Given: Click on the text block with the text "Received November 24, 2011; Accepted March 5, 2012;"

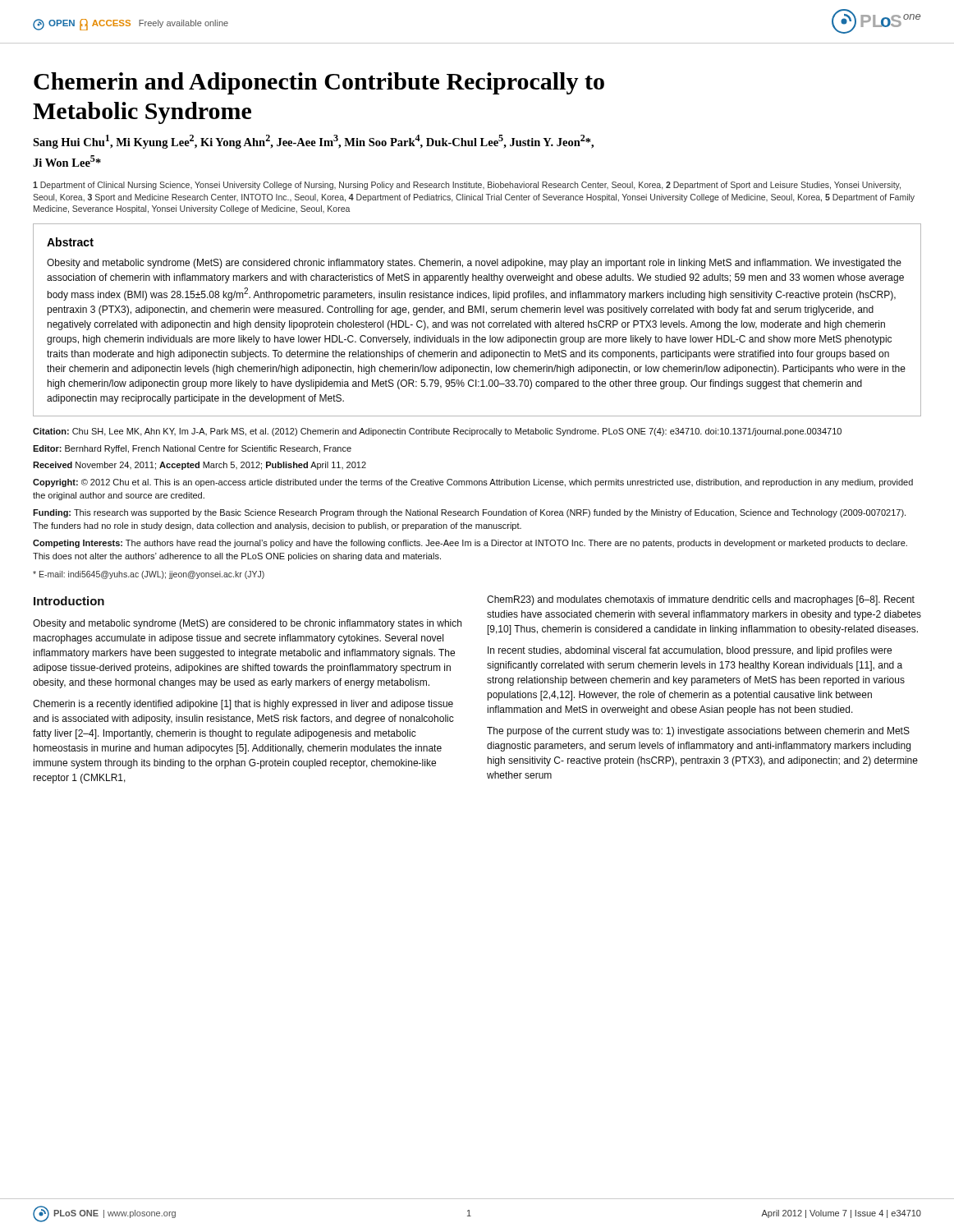Looking at the screenshot, I should 200,465.
